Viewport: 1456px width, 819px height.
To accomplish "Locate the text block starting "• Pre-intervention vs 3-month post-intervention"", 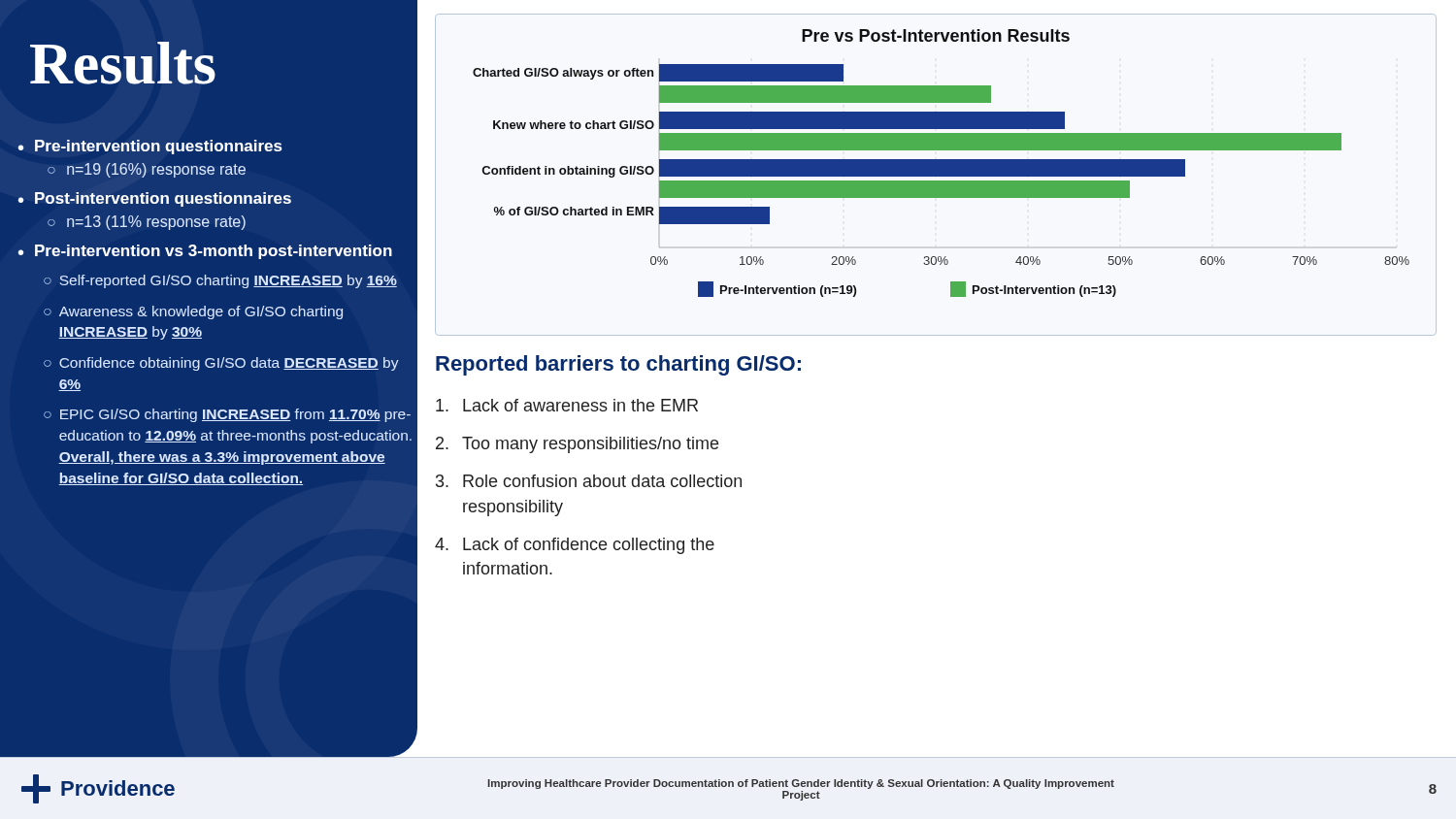I will [x=205, y=252].
